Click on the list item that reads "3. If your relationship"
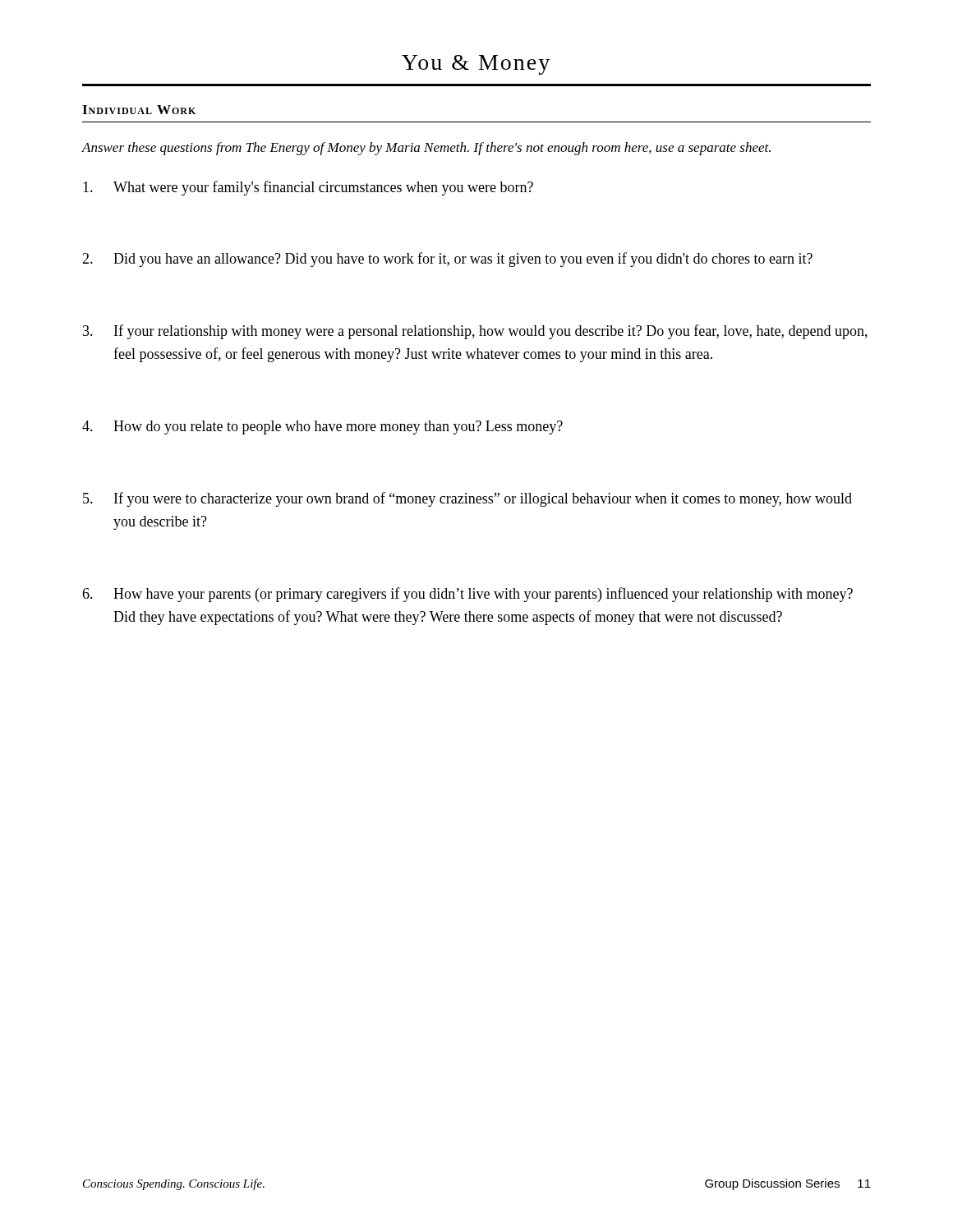The image size is (953, 1232). click(x=476, y=343)
